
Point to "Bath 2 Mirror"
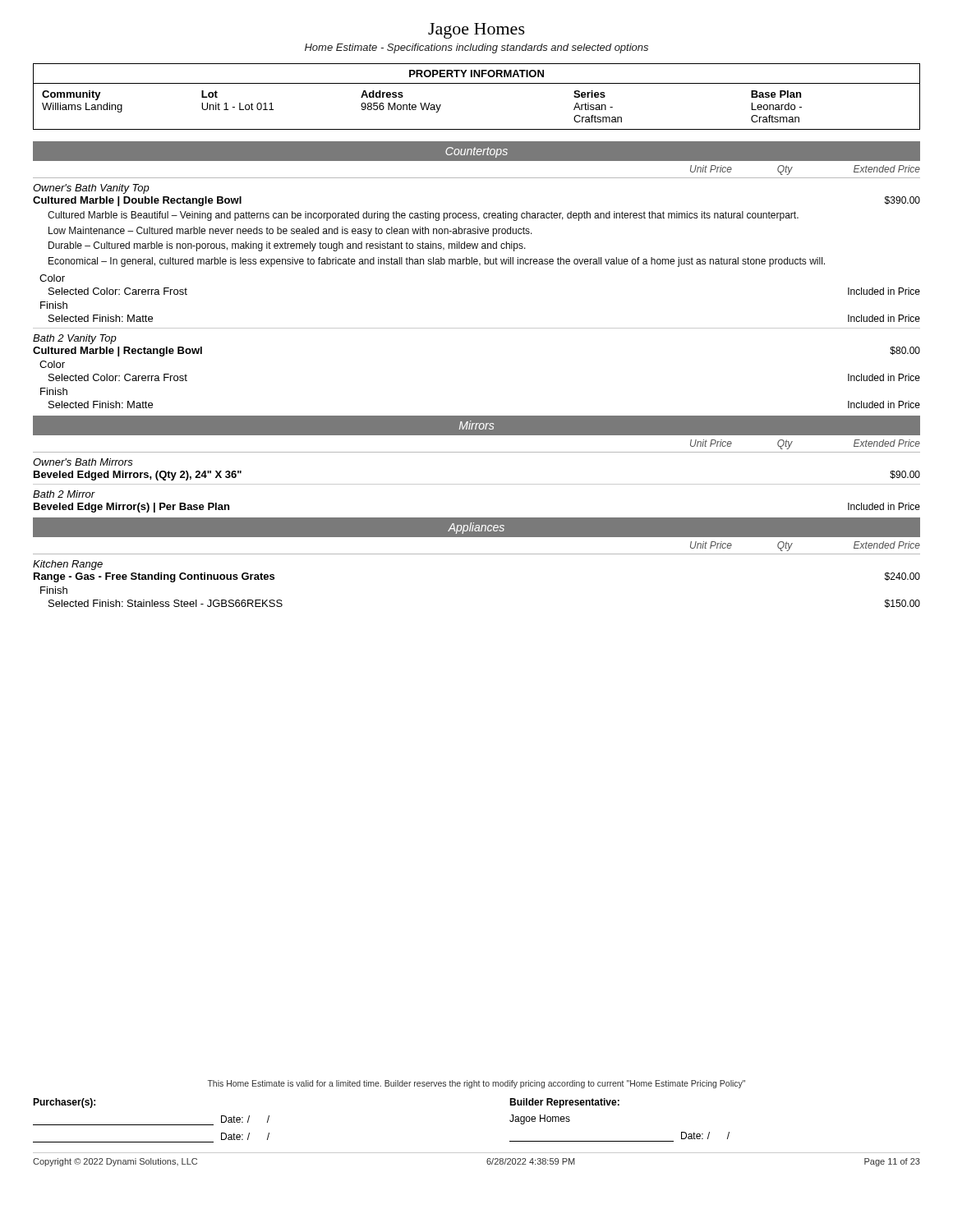click(x=64, y=494)
